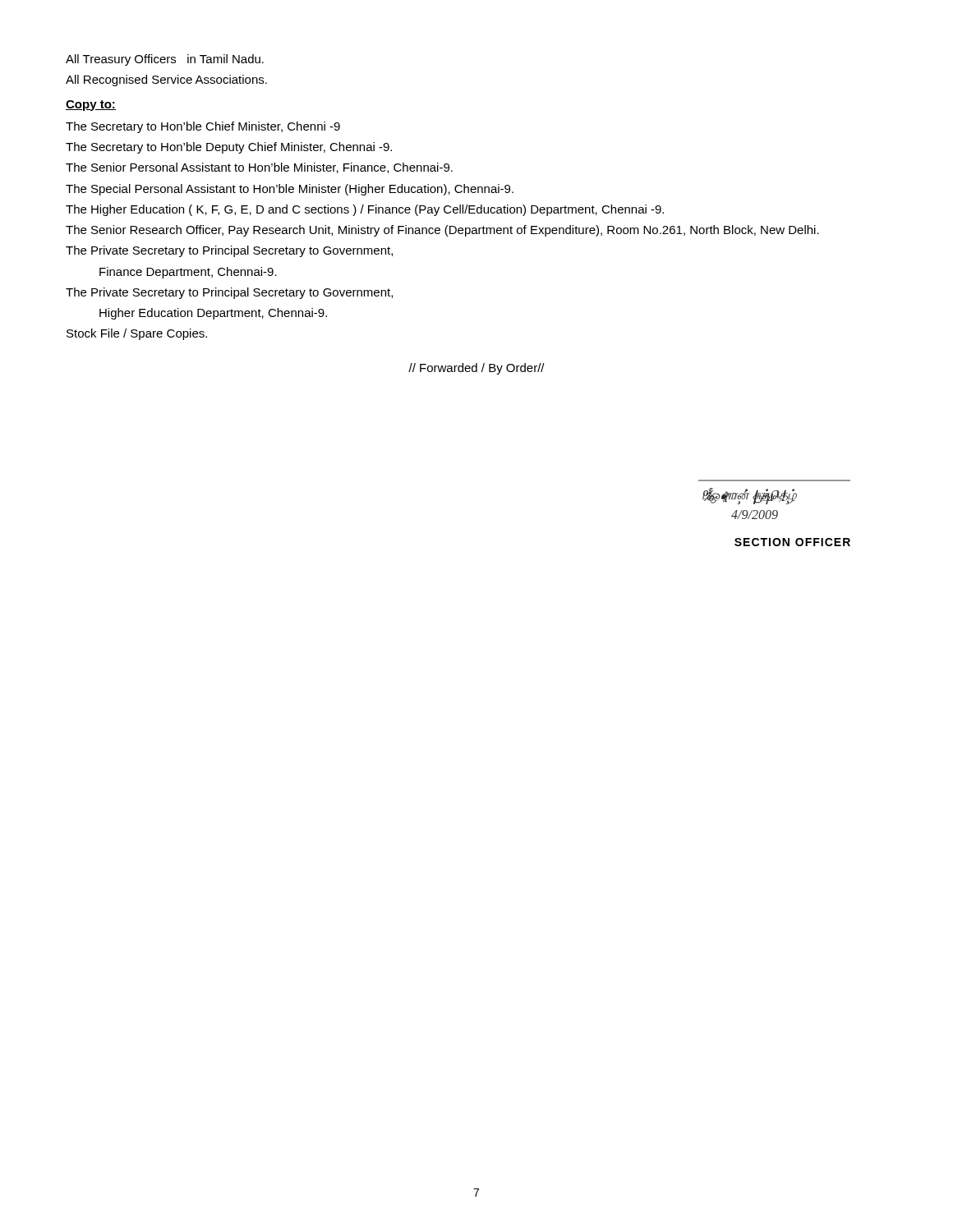The width and height of the screenshot is (953, 1232).
Task: Where does it say "SECTION OFFICER"?
Action: point(793,542)
